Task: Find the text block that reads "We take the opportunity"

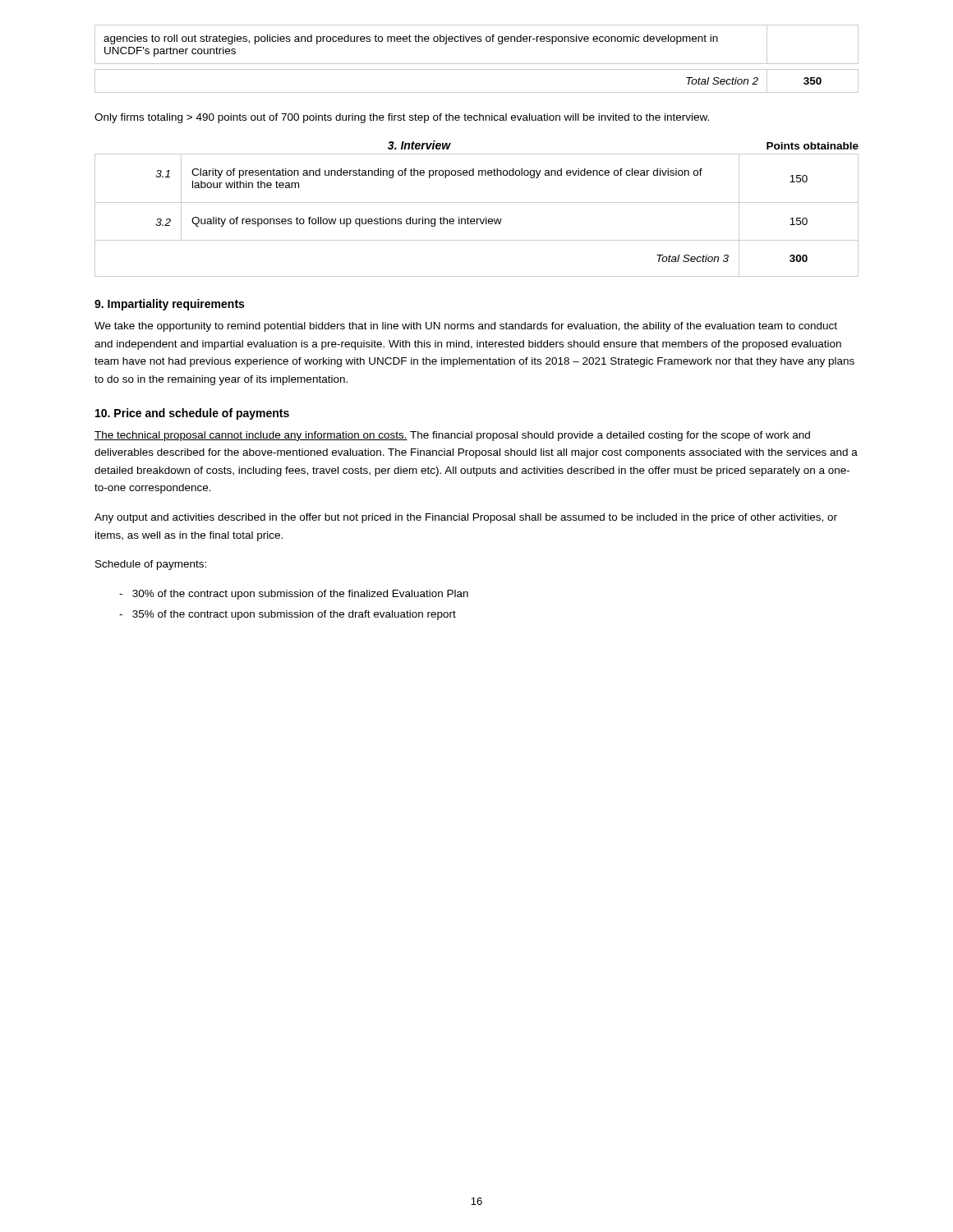Action: 475,352
